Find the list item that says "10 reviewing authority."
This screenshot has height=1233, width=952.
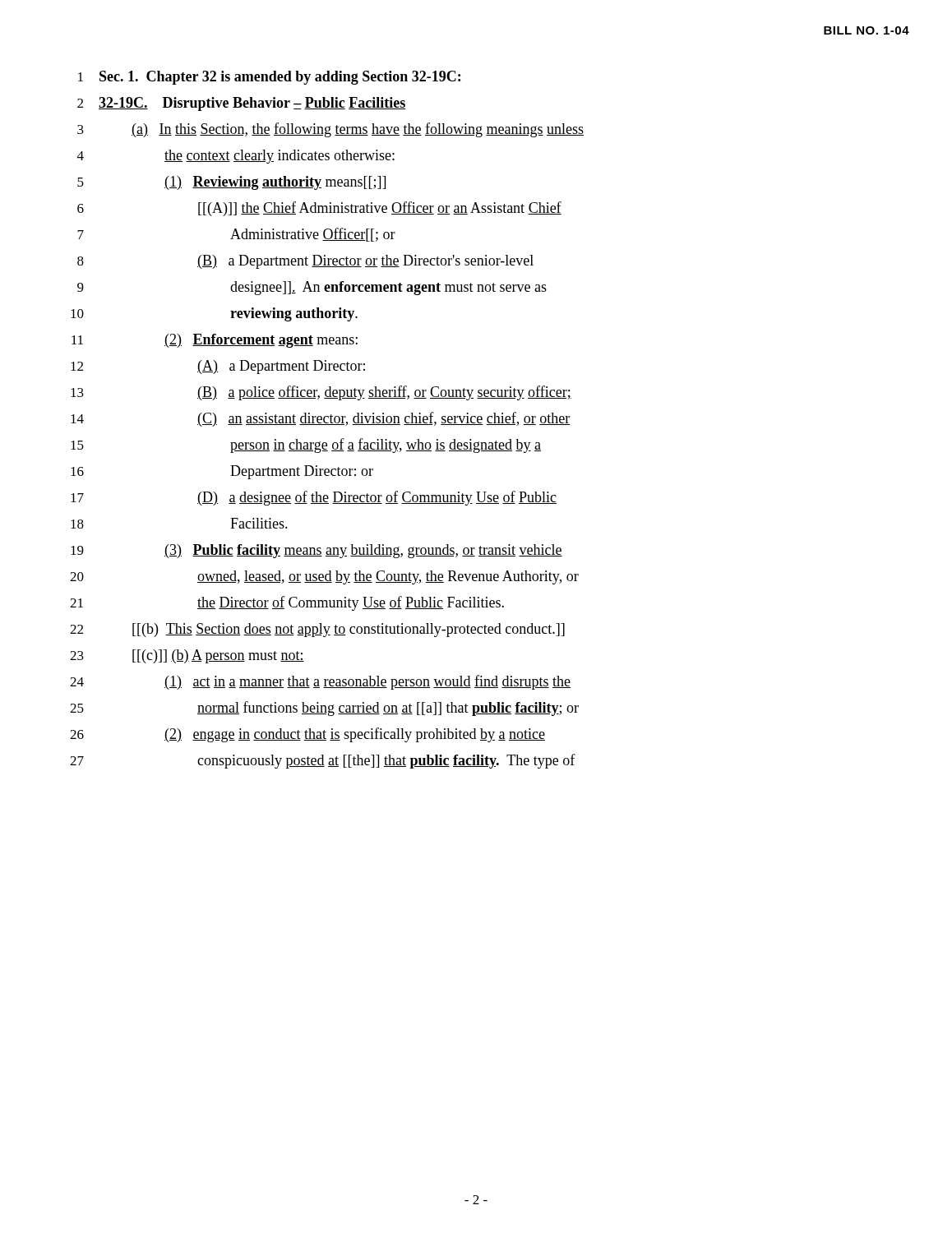tap(82, 314)
